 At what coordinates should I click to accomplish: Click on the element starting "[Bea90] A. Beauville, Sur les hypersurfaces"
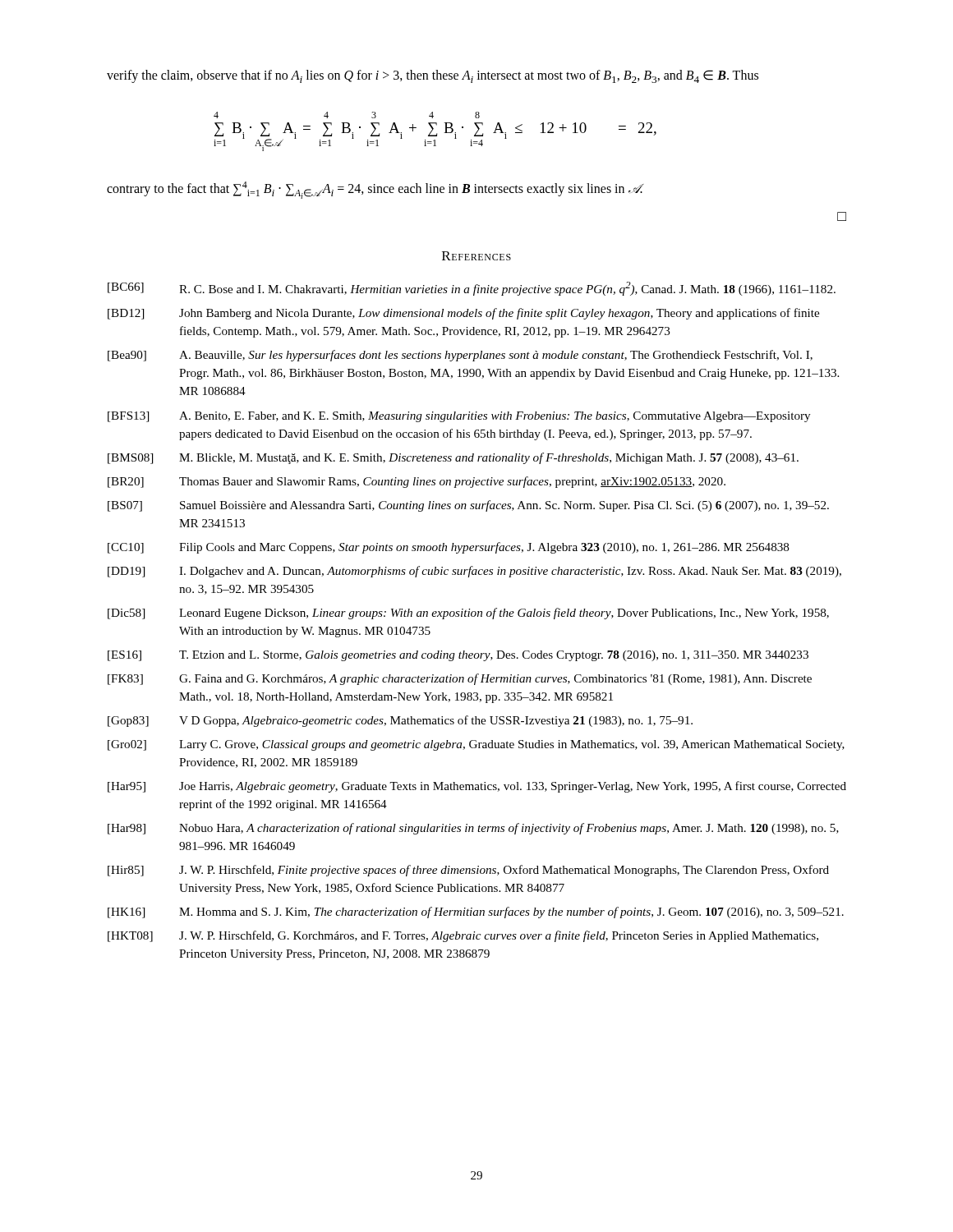[x=476, y=373]
